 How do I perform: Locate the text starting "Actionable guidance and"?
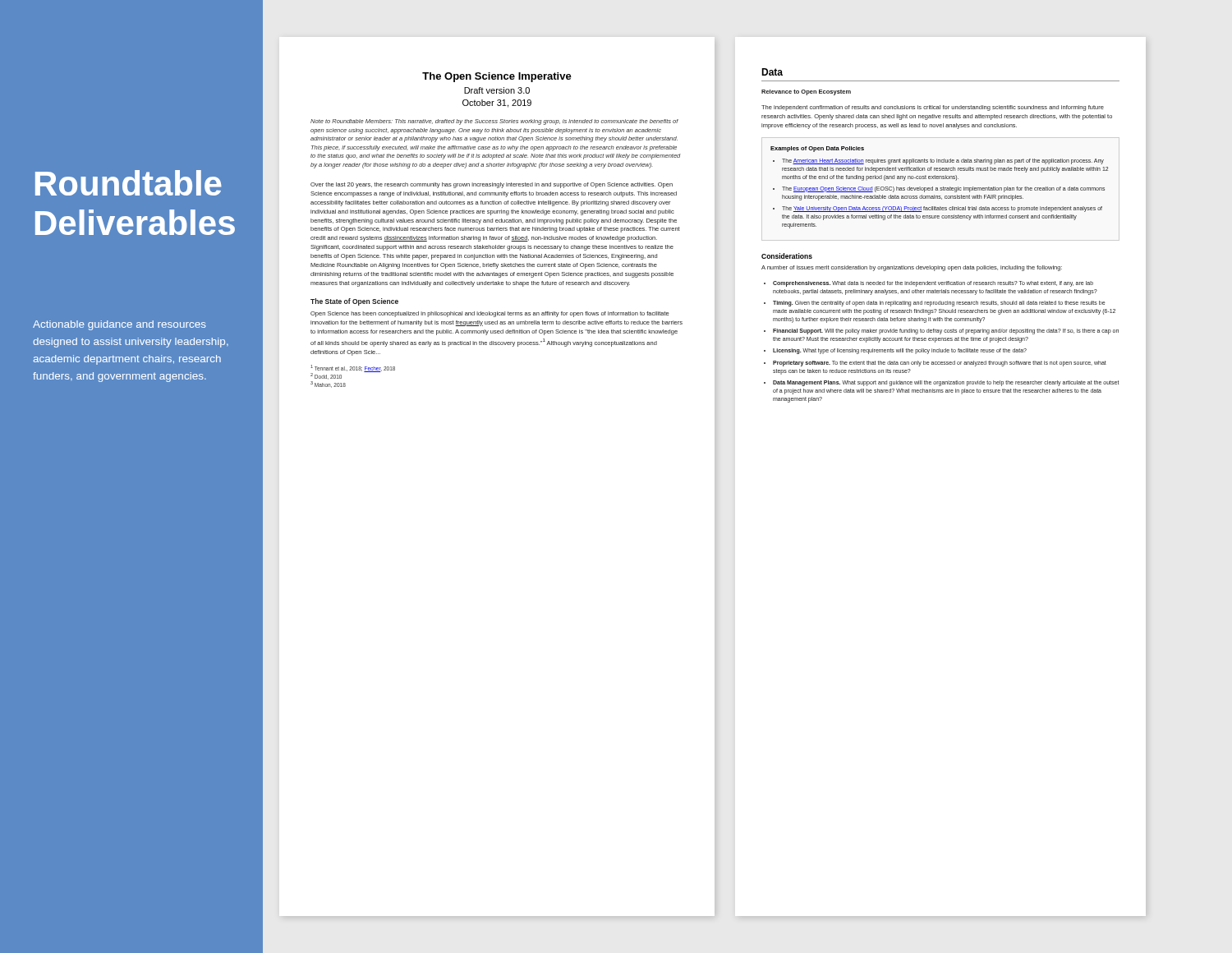point(131,350)
